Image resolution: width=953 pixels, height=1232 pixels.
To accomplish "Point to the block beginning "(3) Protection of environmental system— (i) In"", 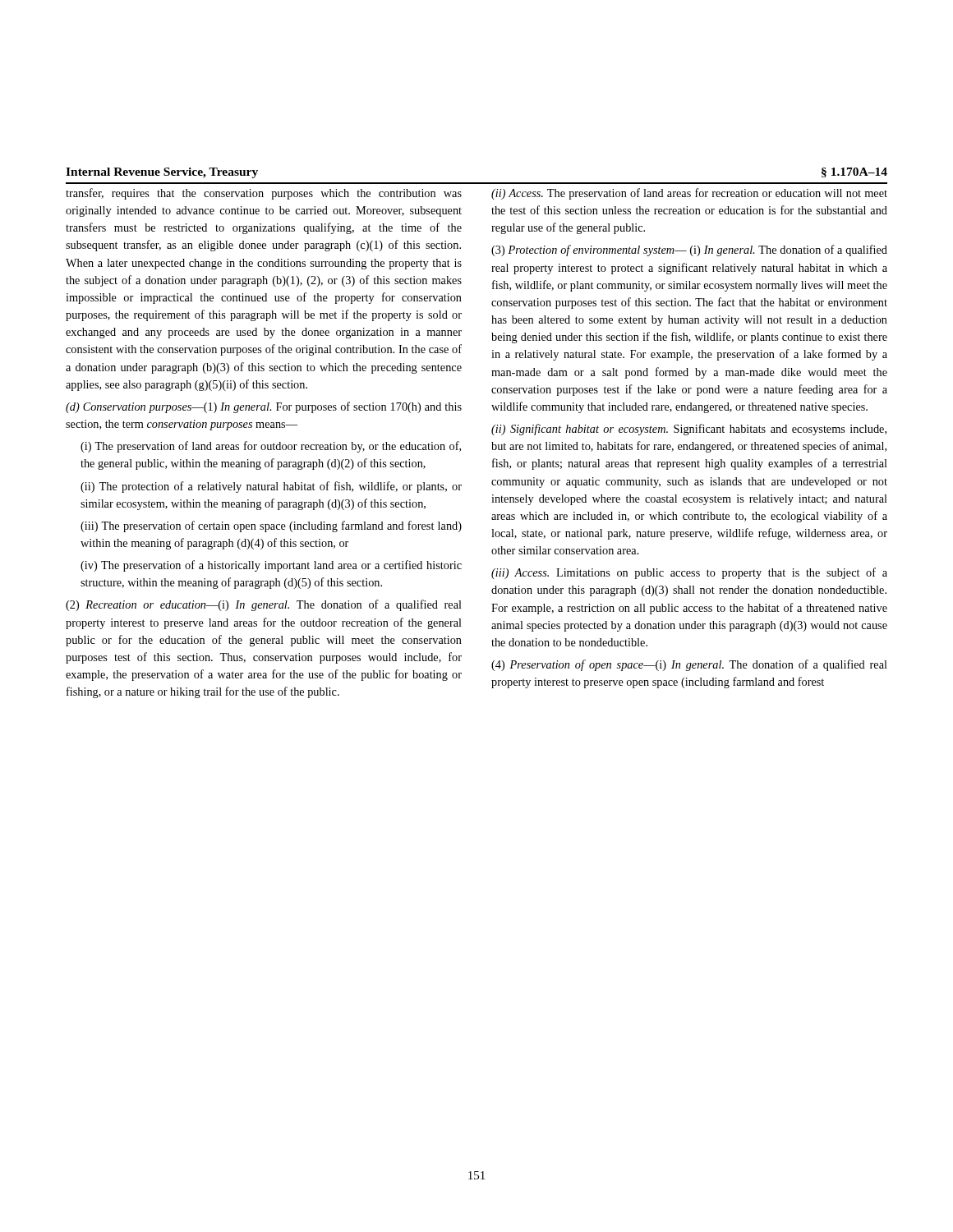I will pyautogui.click(x=689, y=329).
